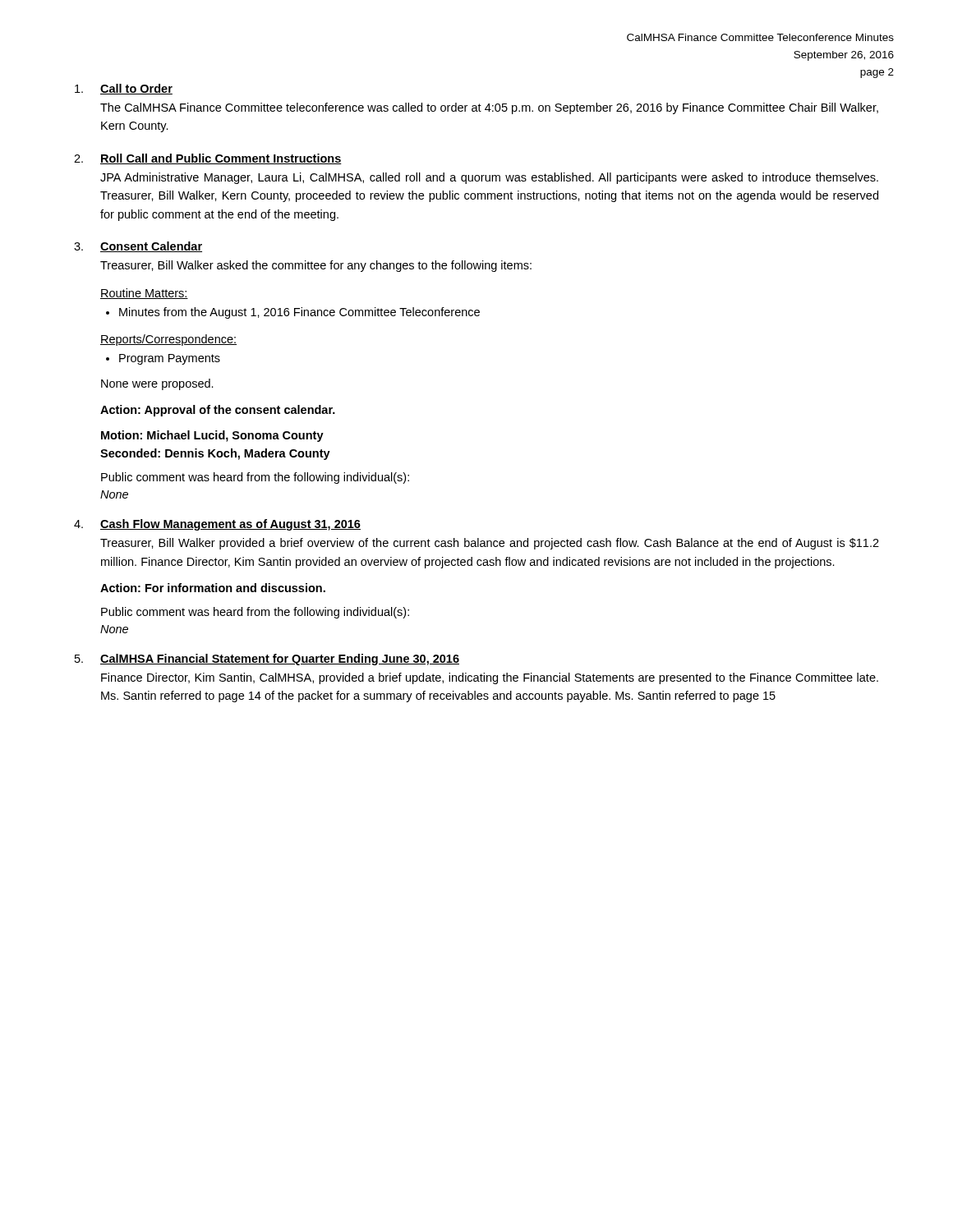The image size is (953, 1232).
Task: Locate the block of text that opens with "Call to Order The CalMHSA Finance Committee teleconference"
Action: click(476, 109)
